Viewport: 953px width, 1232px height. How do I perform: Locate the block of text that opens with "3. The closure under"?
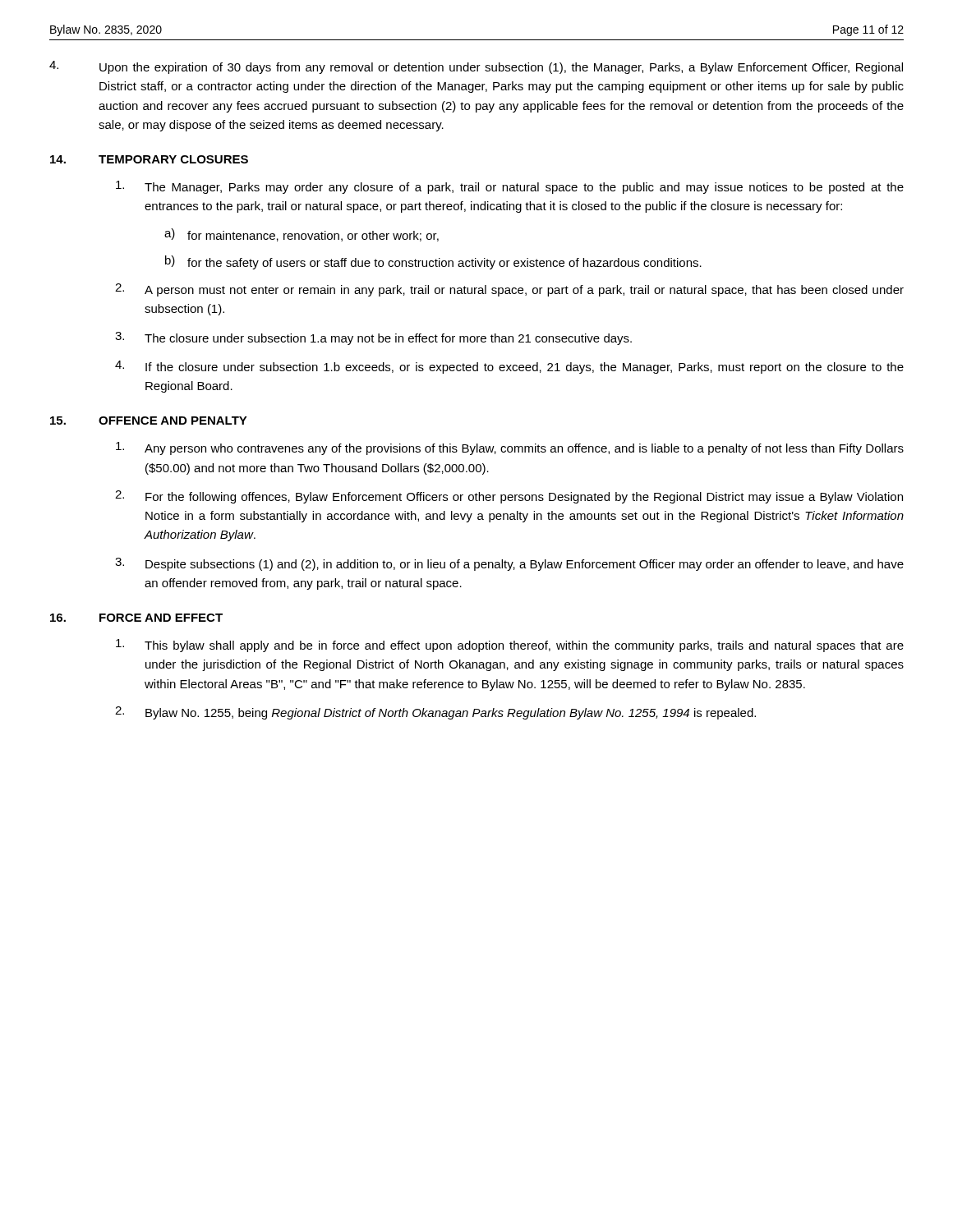509,338
